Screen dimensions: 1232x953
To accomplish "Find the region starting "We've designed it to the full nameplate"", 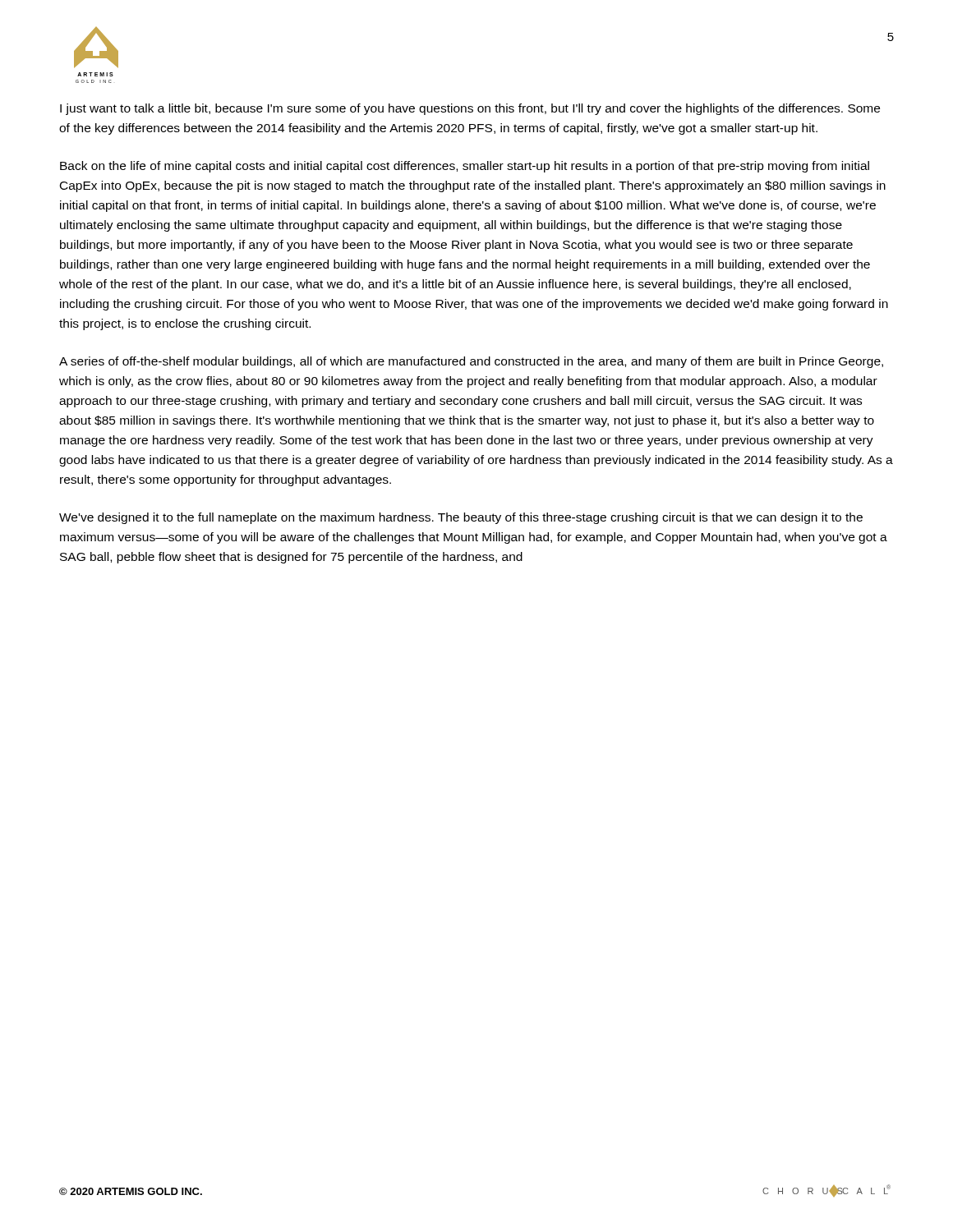I will [x=473, y=537].
